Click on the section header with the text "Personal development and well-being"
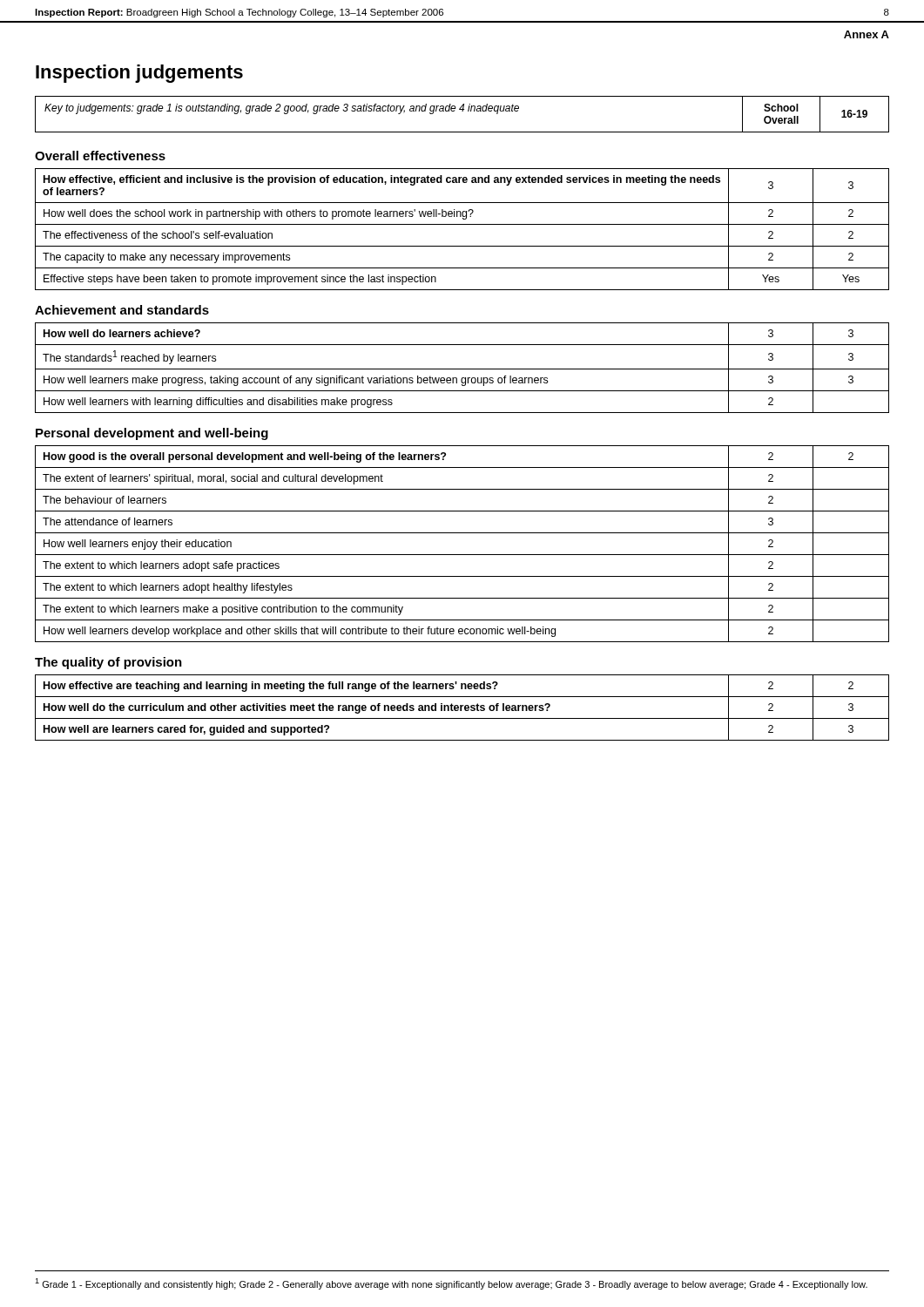The width and height of the screenshot is (924, 1307). click(x=152, y=434)
